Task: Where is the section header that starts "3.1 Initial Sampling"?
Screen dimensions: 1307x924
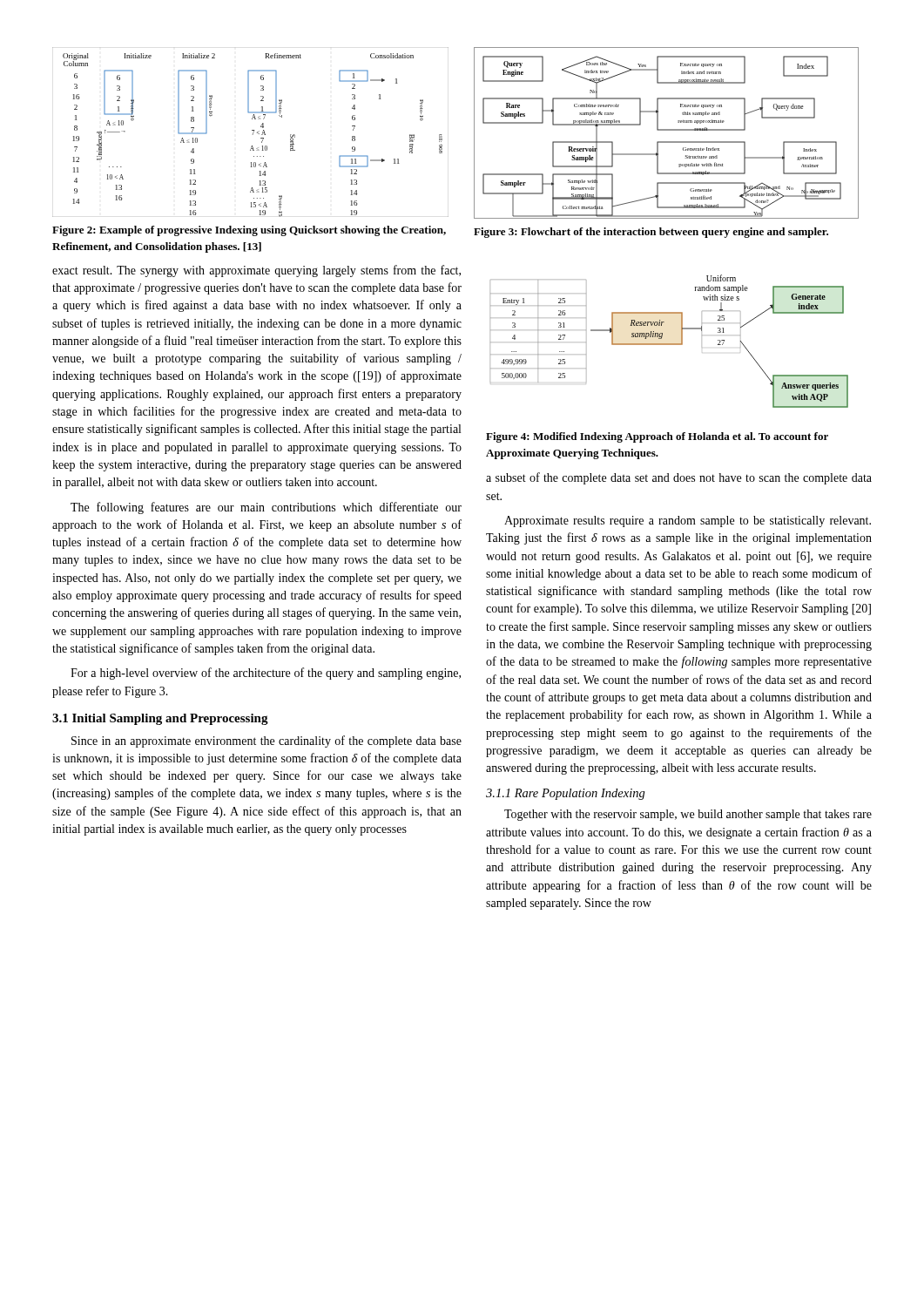Action: (160, 718)
